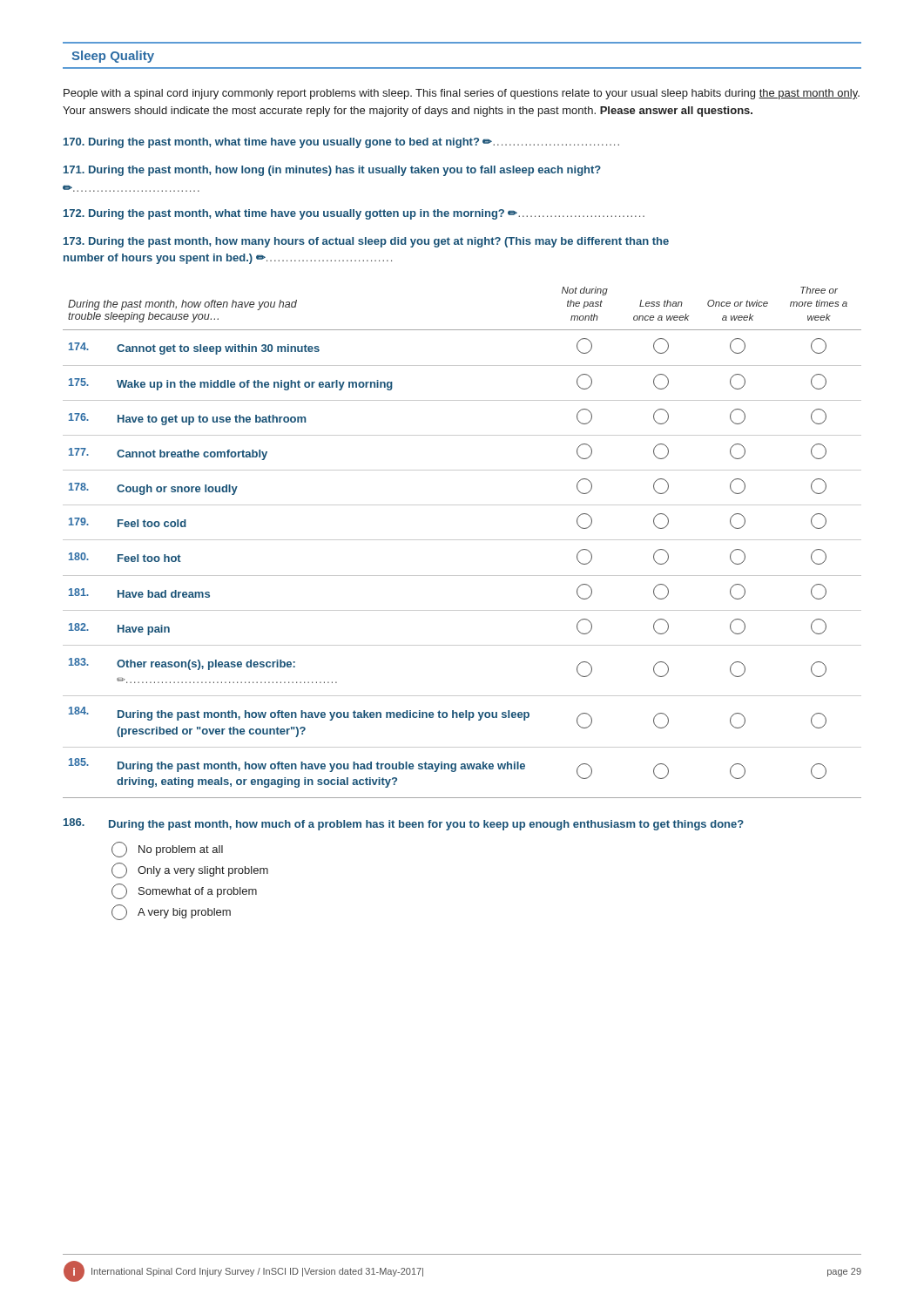The image size is (924, 1307).
Task: Select the table
Action: coord(462,538)
